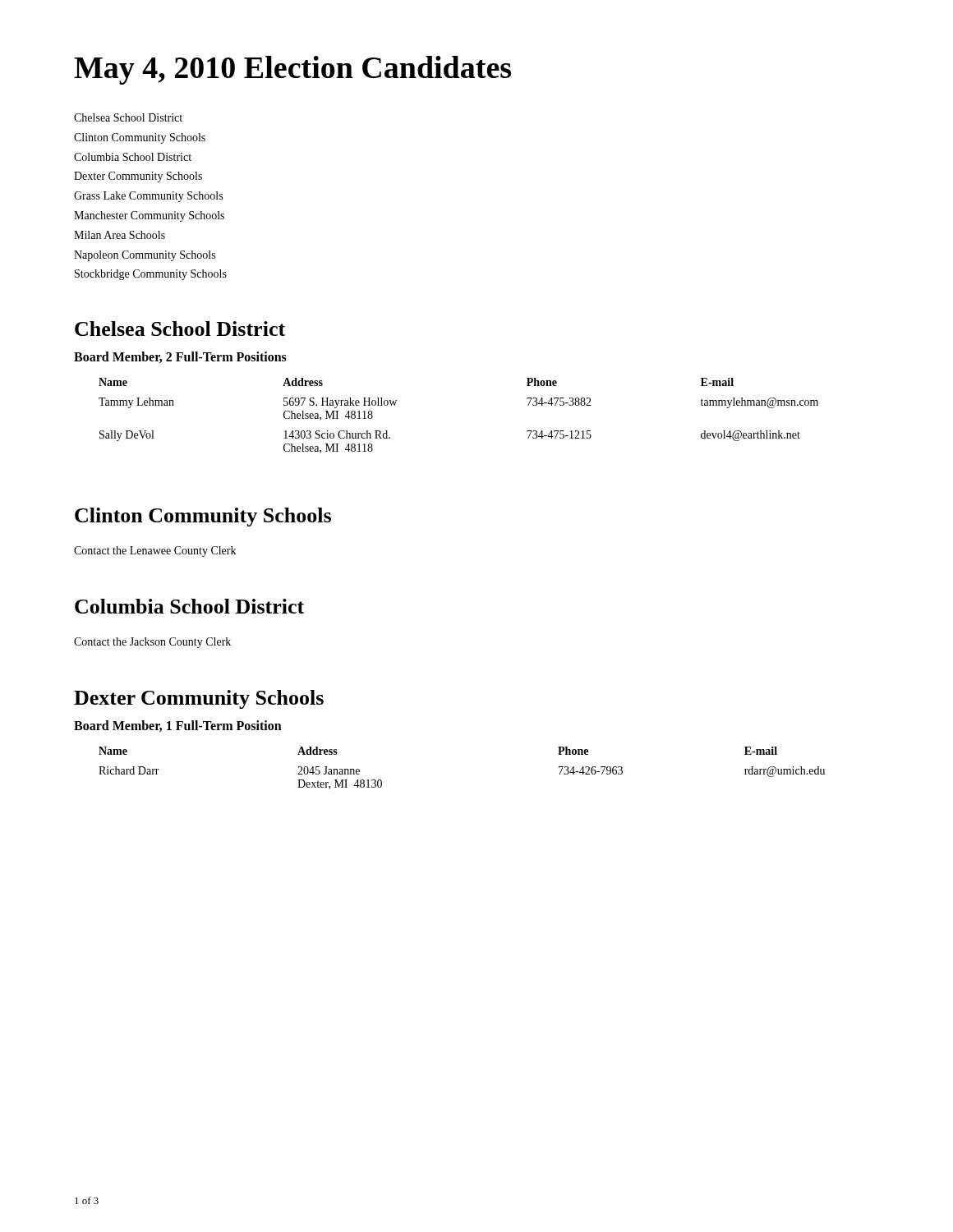Locate the text block starting "Stockbridge Community Schools"
Image resolution: width=953 pixels, height=1232 pixels.
pyautogui.click(x=150, y=274)
